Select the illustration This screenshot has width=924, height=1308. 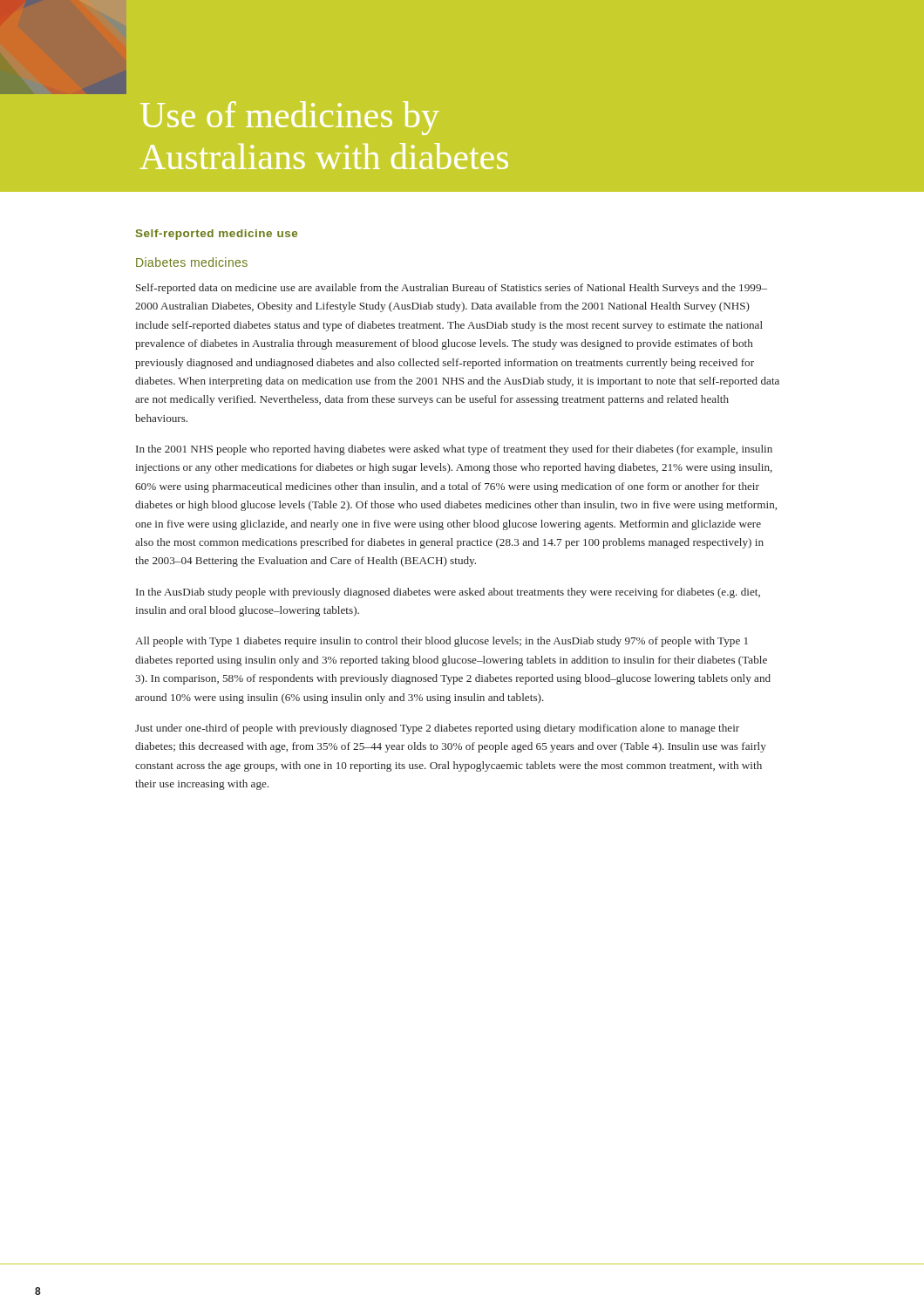coord(63,47)
